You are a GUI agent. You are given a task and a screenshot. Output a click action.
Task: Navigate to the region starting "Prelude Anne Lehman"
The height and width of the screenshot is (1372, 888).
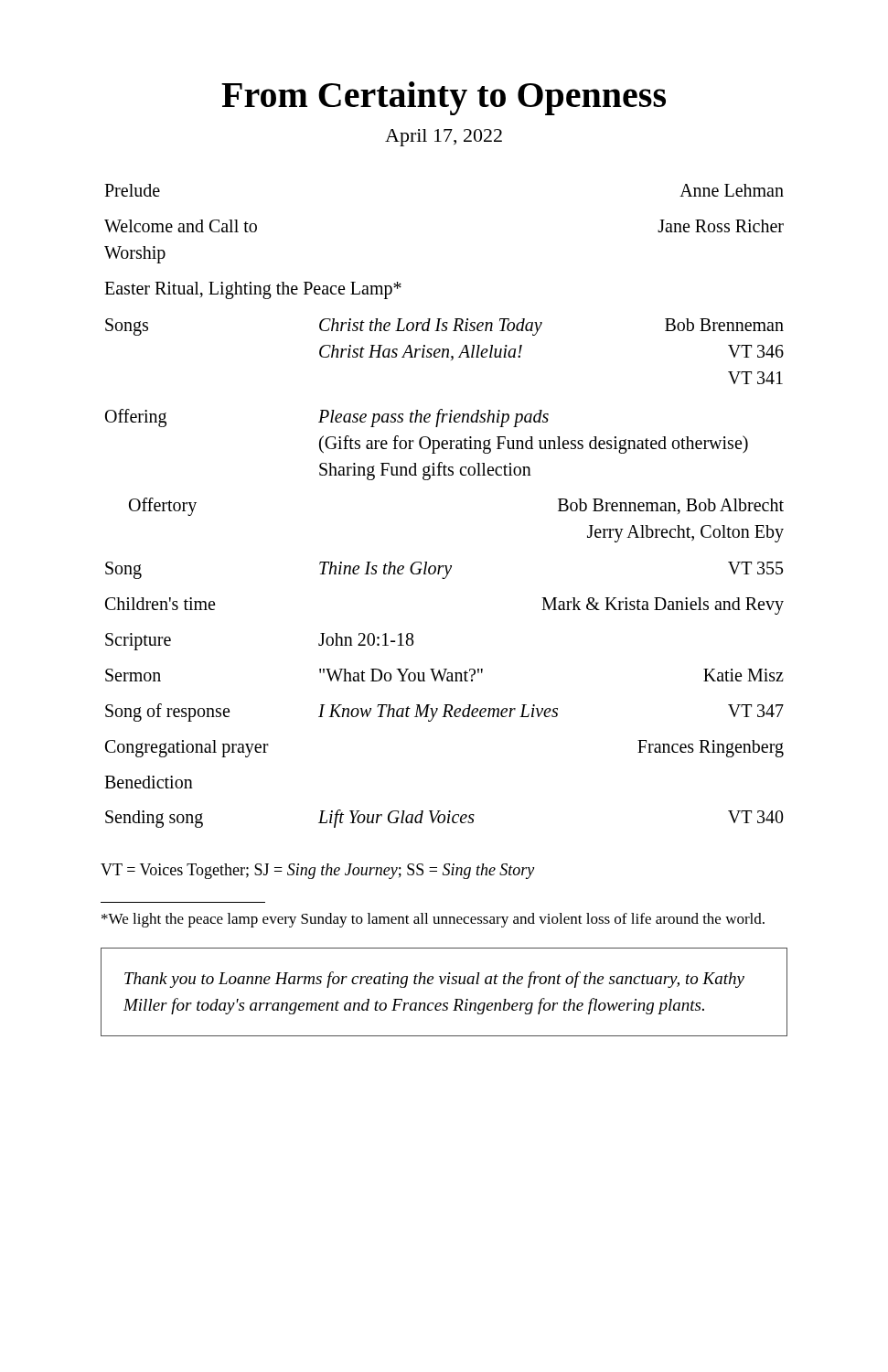tap(136, 190)
